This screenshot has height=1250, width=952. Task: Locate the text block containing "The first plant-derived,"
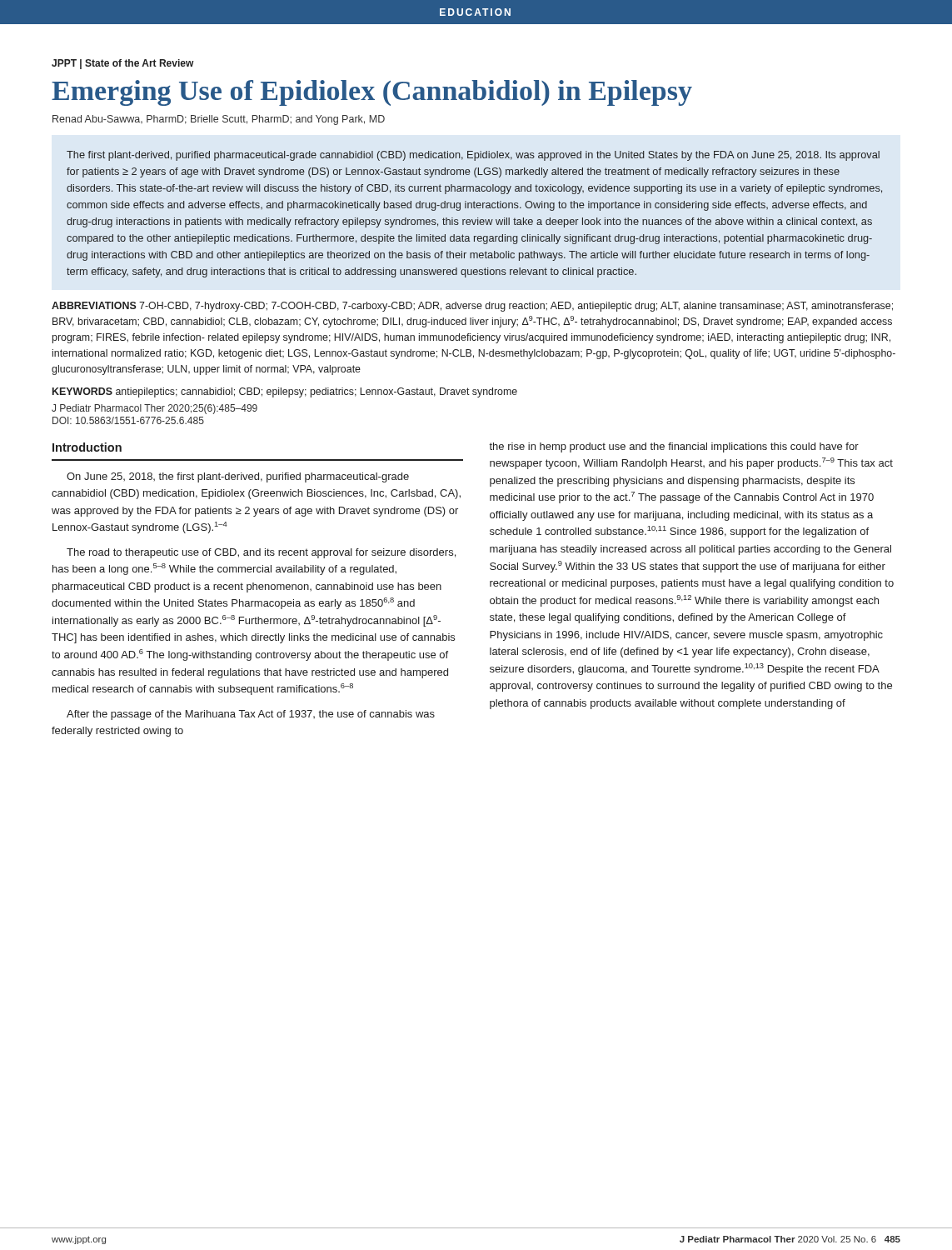tap(475, 213)
